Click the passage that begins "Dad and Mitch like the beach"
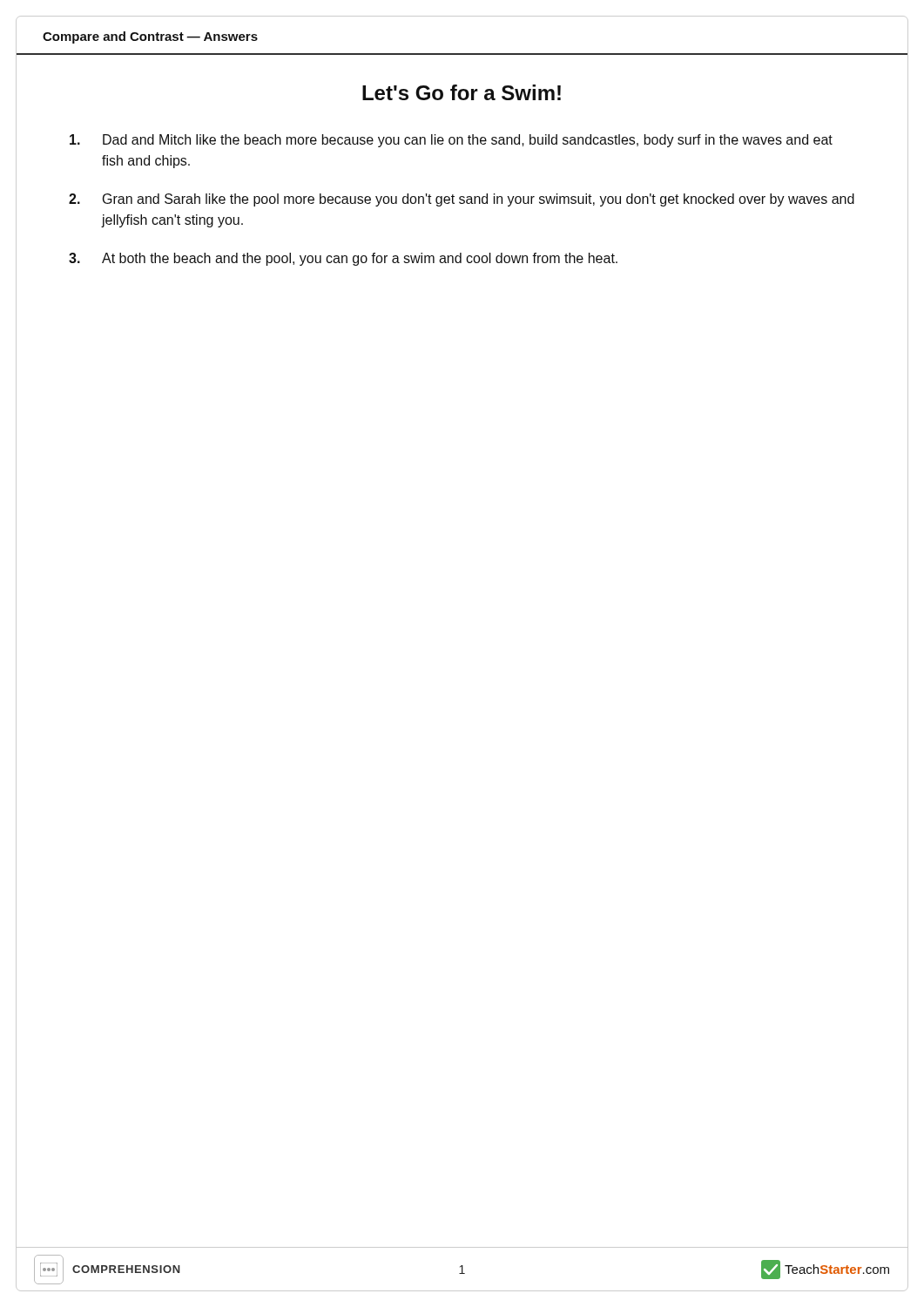The height and width of the screenshot is (1307, 924). click(x=462, y=151)
